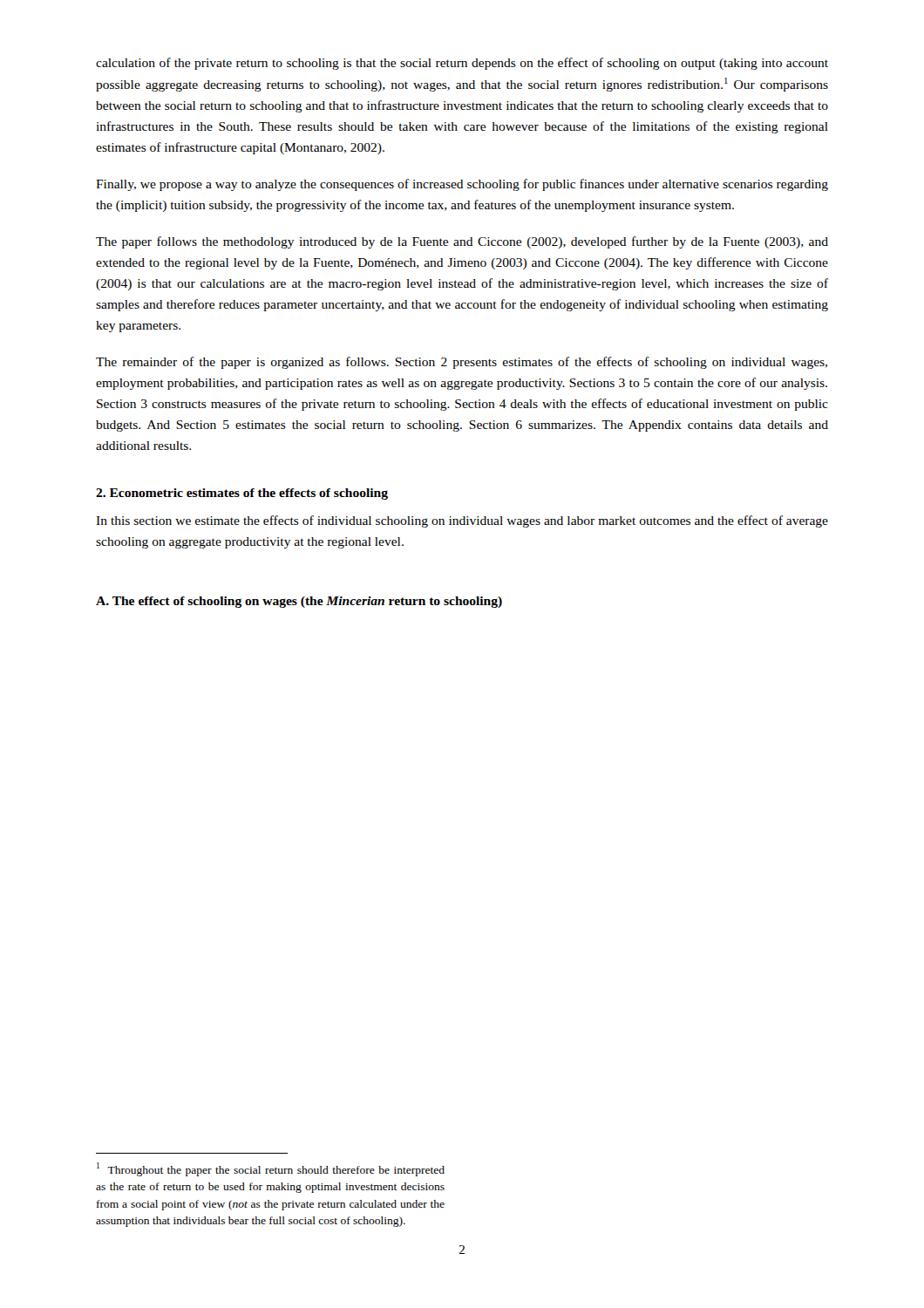Find the text block with the text "Finally, we propose a way"
This screenshot has width=924, height=1308.
coord(462,194)
